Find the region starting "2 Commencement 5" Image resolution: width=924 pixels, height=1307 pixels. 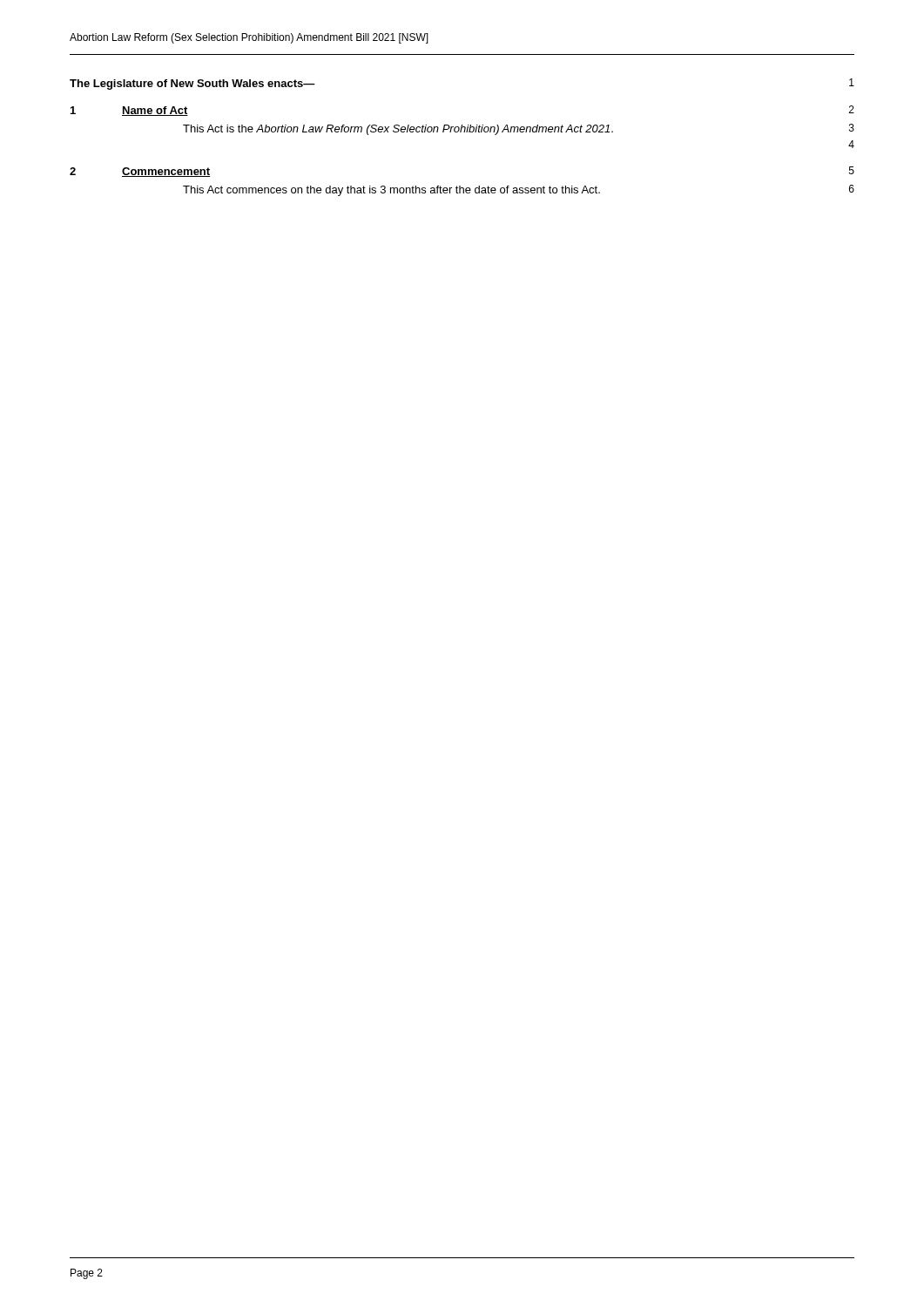click(73, 171)
